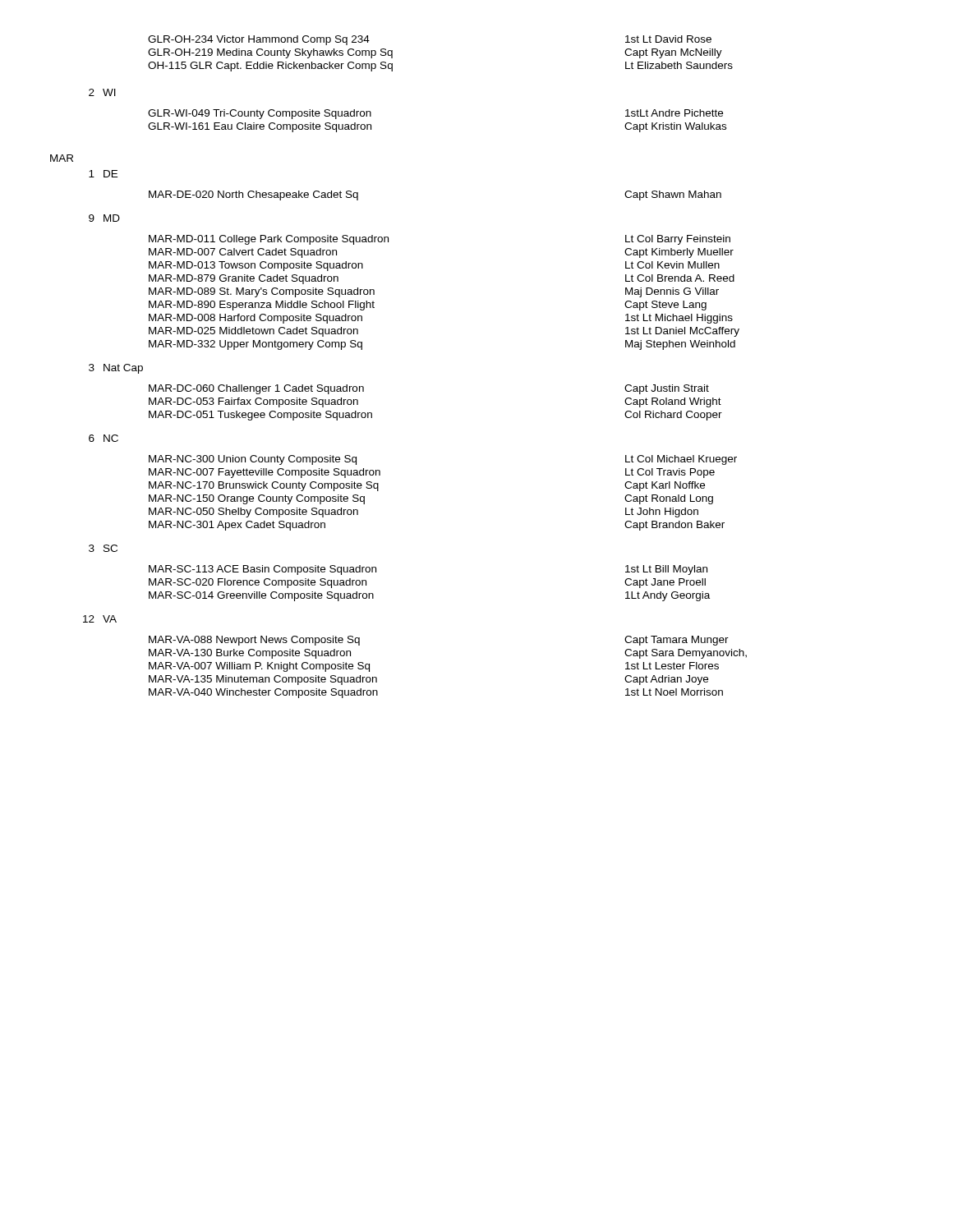Image resolution: width=953 pixels, height=1232 pixels.
Task: Select the passage starting "MAR-NC-007 Fayetteville Composite"
Action: 263,473
